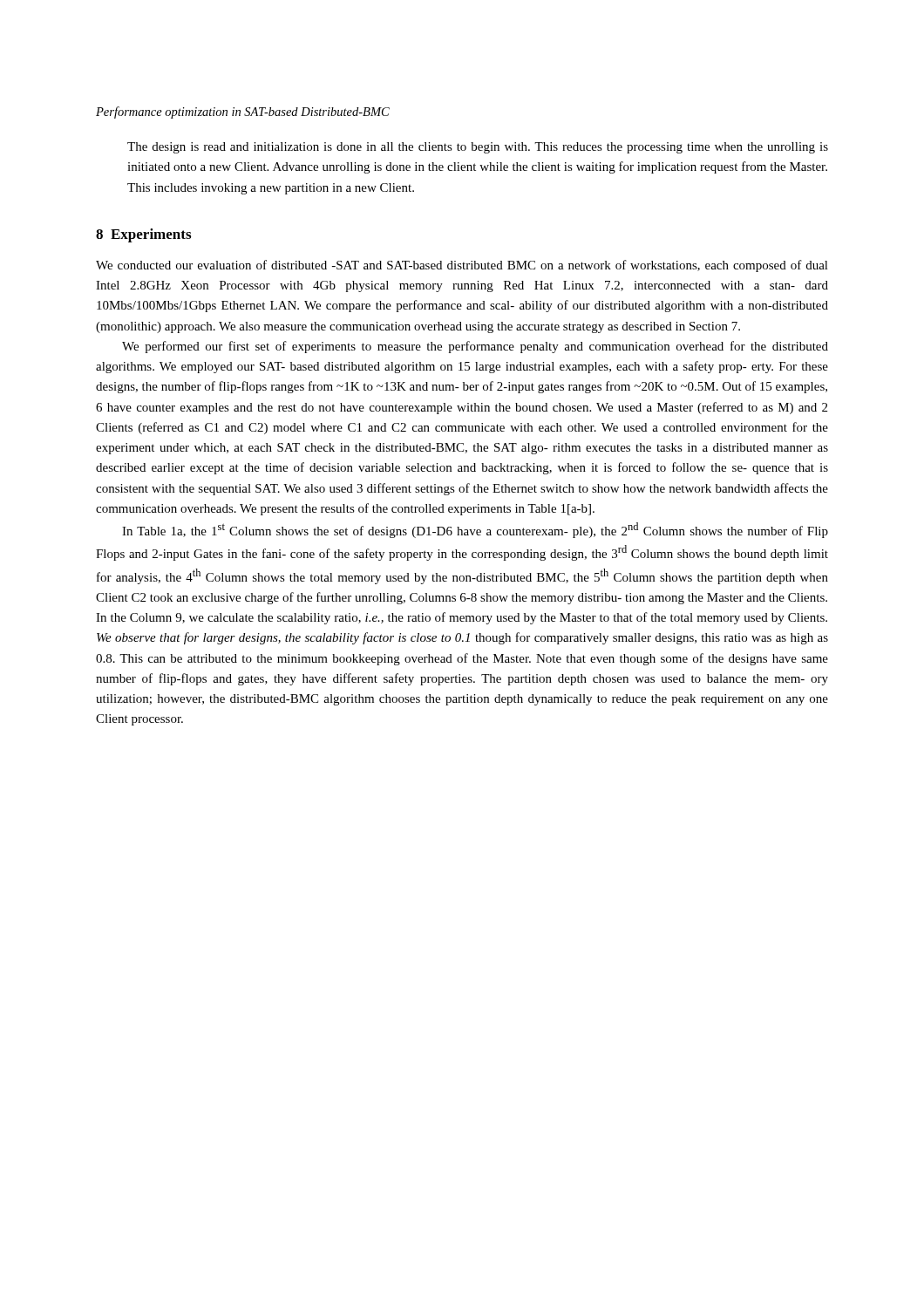This screenshot has width=924, height=1308.
Task: Click on the text block containing "We conducted our evaluation of"
Action: (462, 295)
